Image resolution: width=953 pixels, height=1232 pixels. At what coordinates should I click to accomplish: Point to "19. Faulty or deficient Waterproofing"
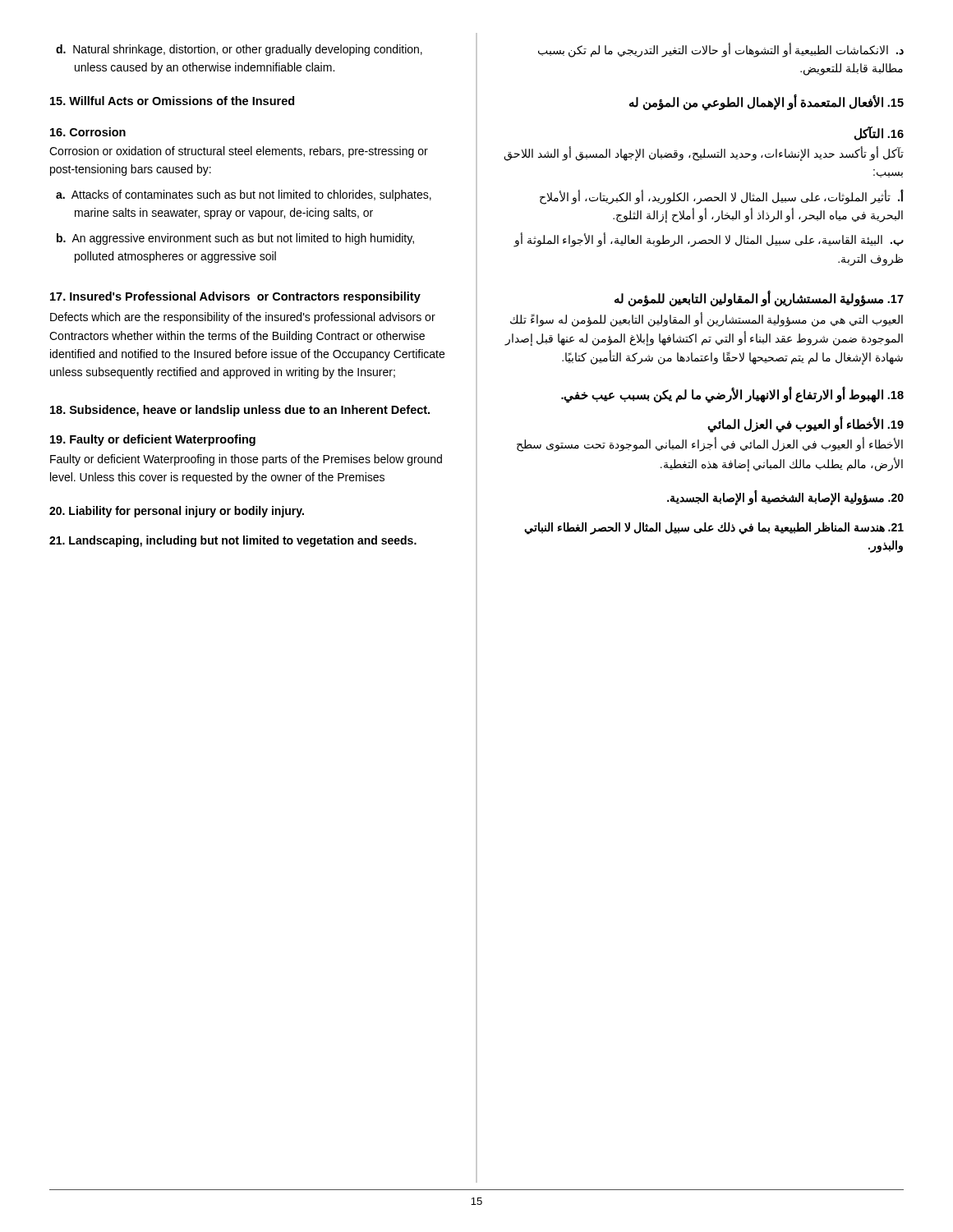tap(153, 439)
